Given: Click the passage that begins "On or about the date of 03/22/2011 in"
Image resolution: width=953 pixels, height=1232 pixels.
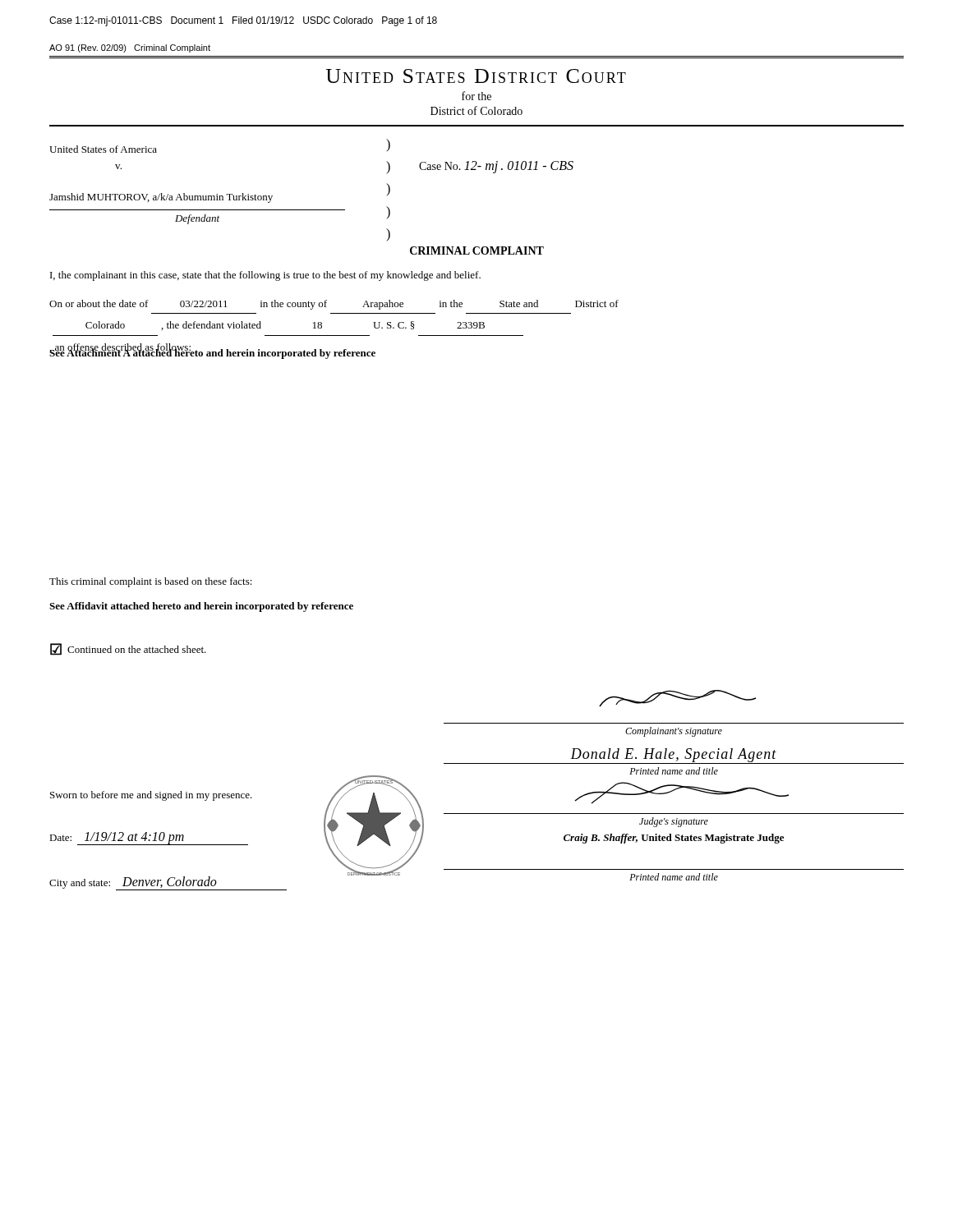Looking at the screenshot, I should (x=476, y=325).
